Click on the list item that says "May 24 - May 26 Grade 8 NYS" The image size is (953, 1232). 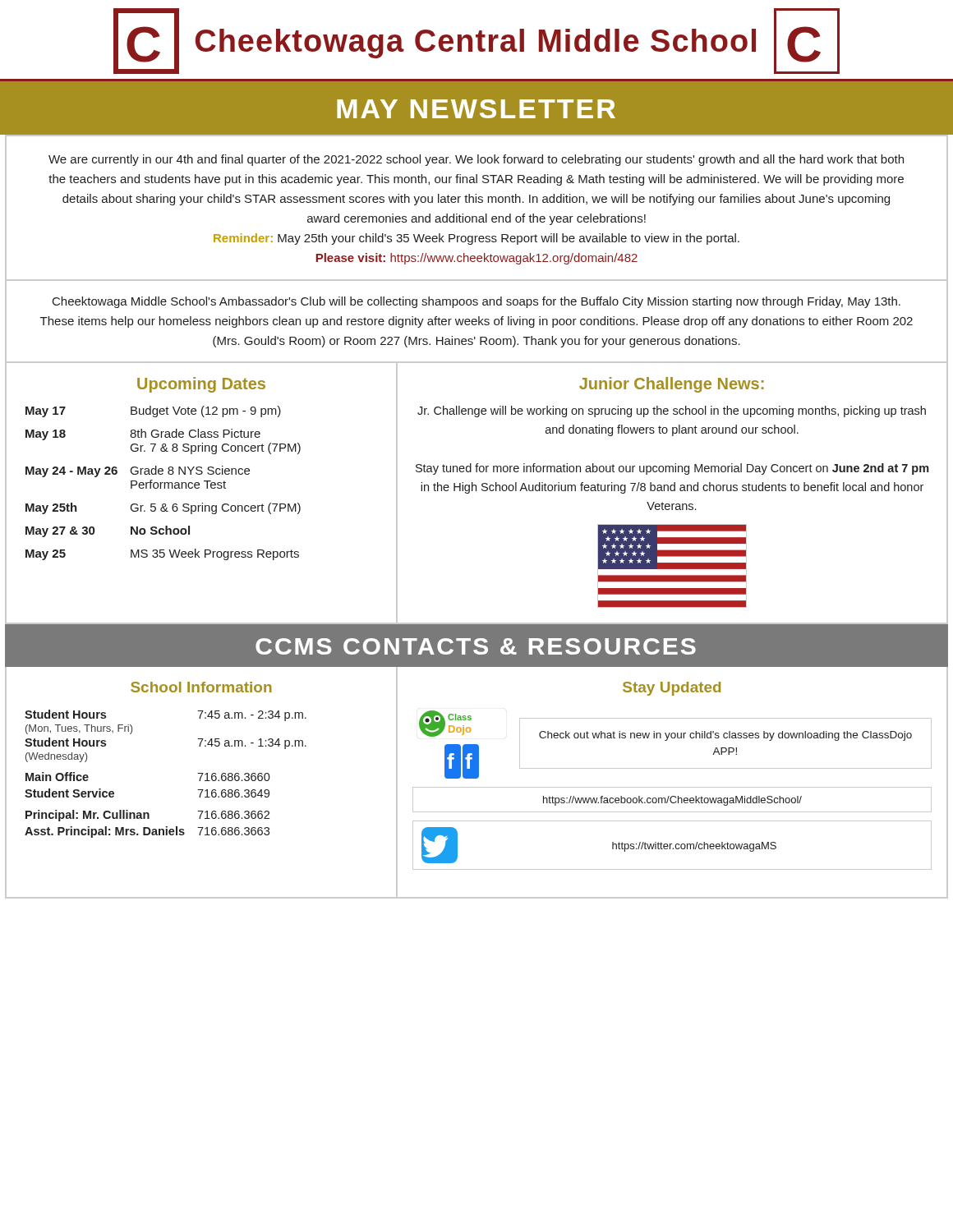(138, 477)
